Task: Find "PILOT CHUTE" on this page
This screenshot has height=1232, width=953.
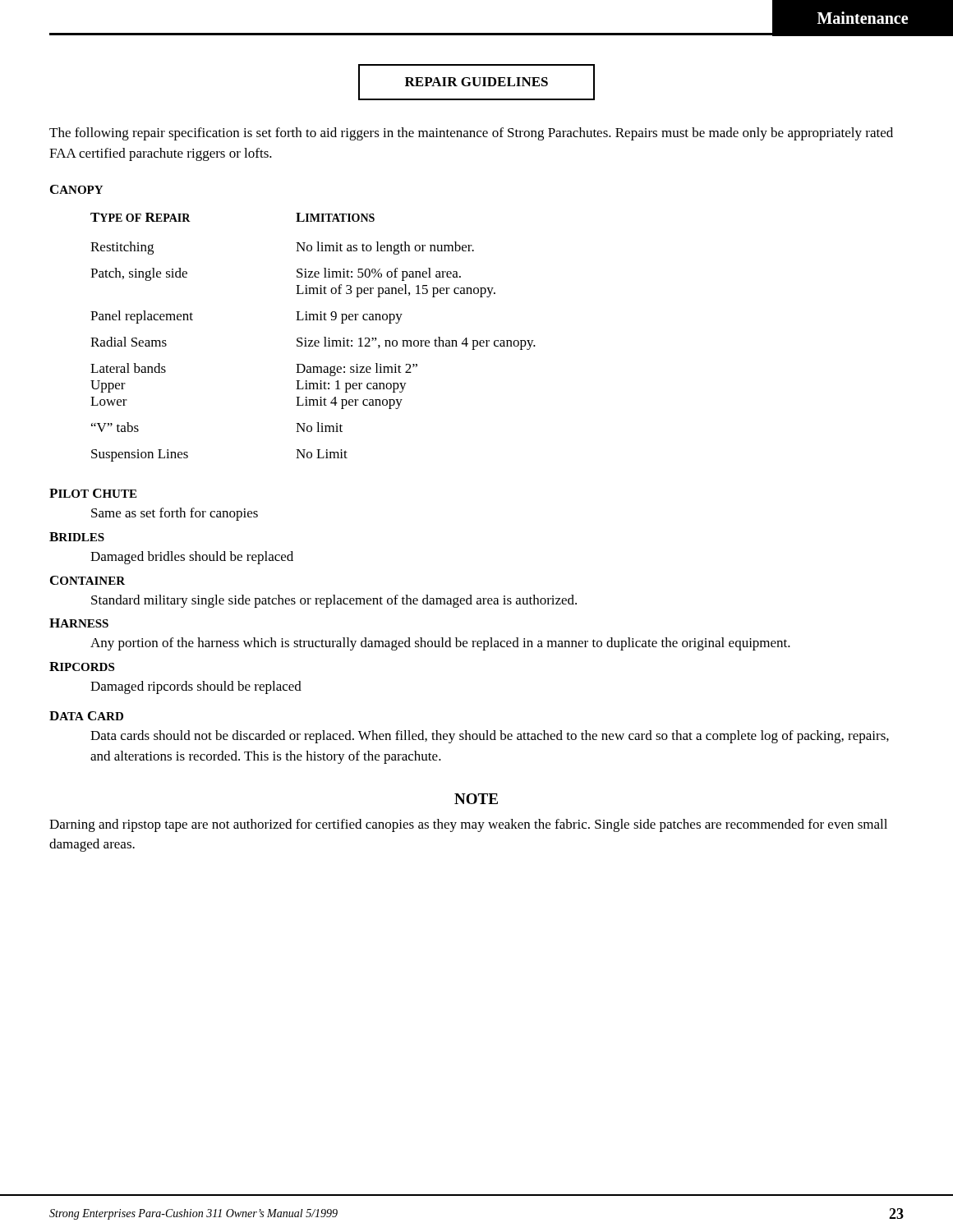Action: [93, 493]
